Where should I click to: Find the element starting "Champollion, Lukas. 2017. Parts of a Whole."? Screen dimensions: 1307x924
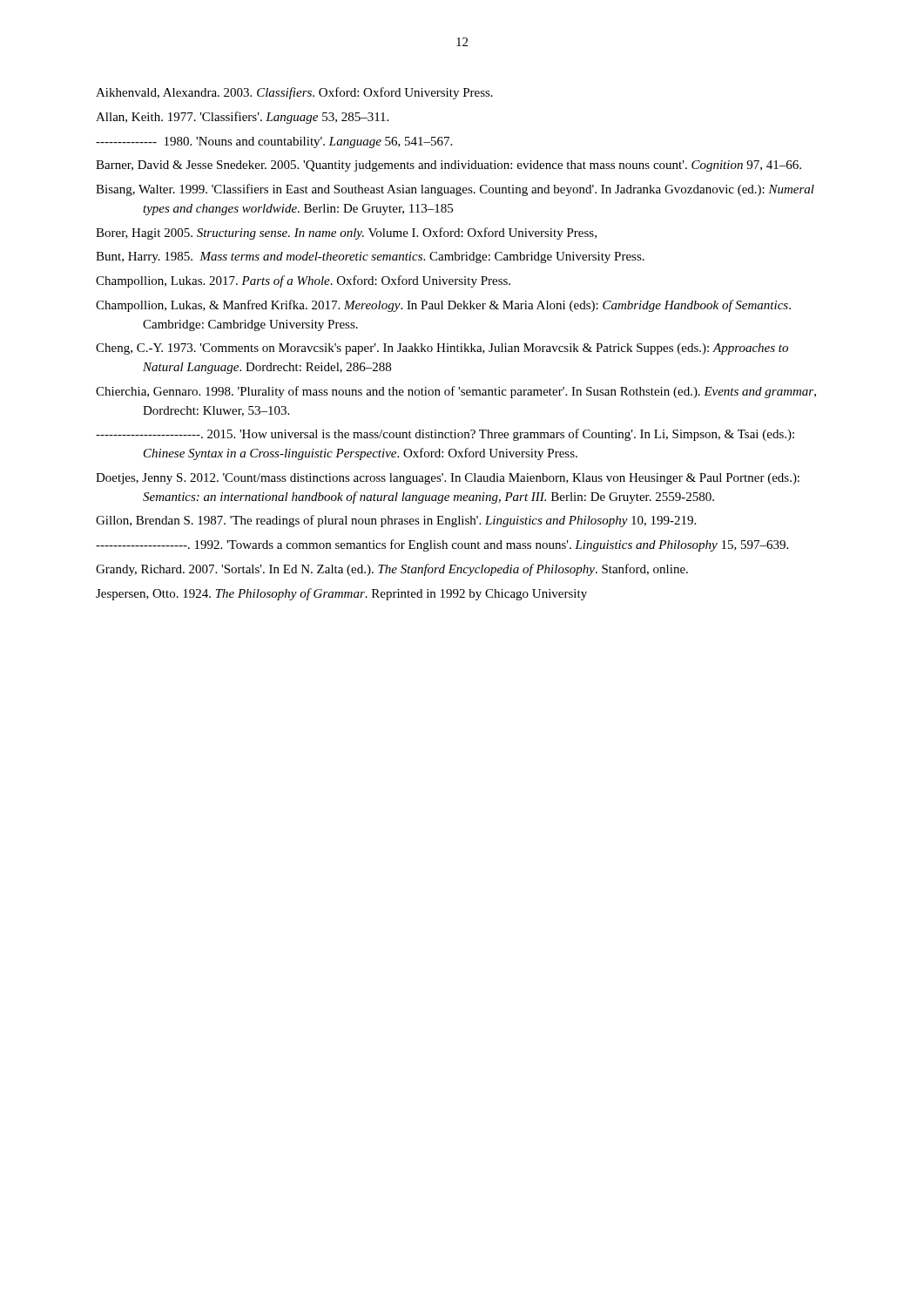[x=304, y=281]
